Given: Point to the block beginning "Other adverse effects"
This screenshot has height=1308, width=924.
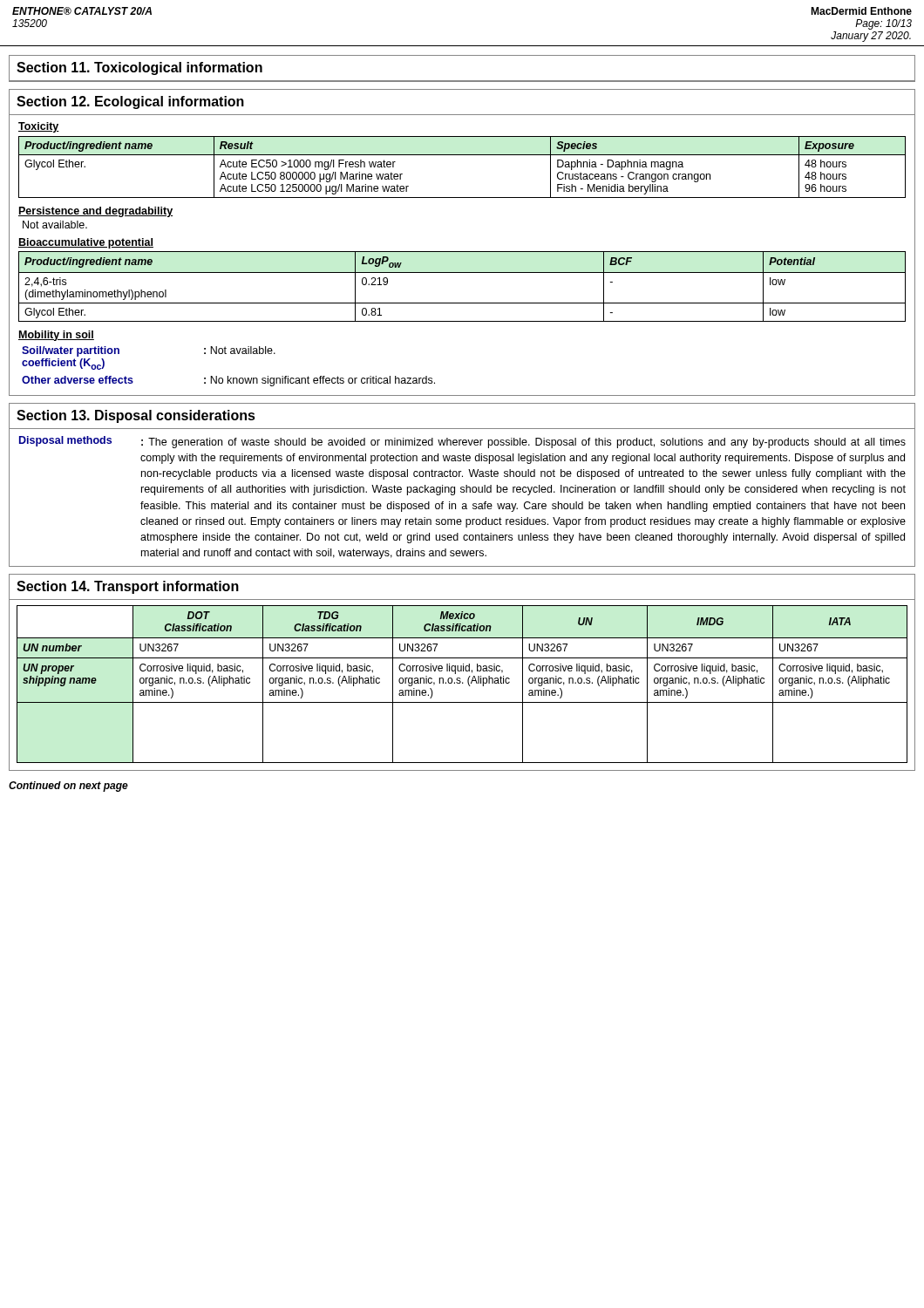Looking at the screenshot, I should tap(229, 380).
